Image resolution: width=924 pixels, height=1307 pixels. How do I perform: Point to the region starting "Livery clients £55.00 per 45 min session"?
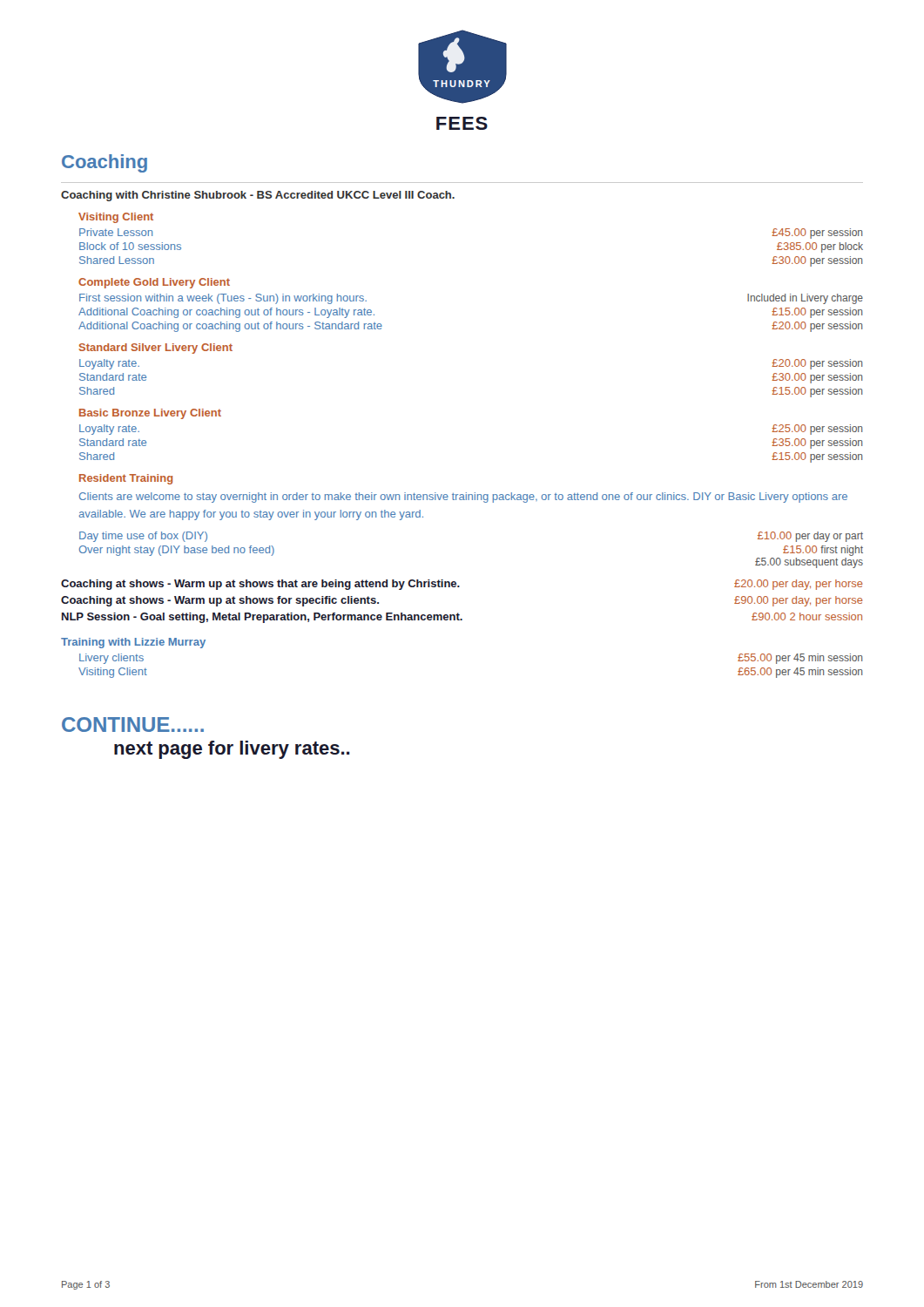(x=114, y=660)
